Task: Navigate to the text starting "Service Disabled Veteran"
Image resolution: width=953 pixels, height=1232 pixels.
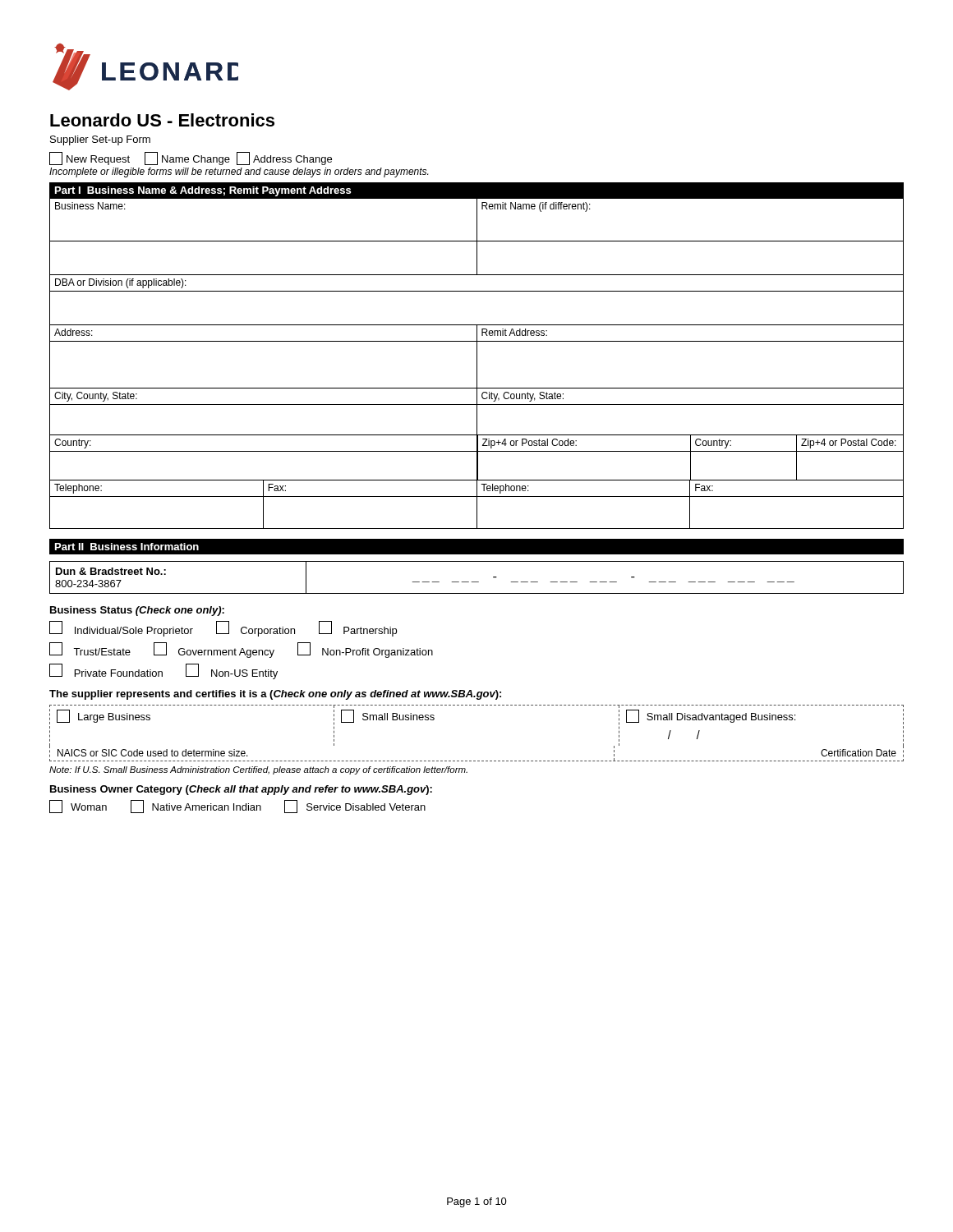Action: tap(366, 807)
